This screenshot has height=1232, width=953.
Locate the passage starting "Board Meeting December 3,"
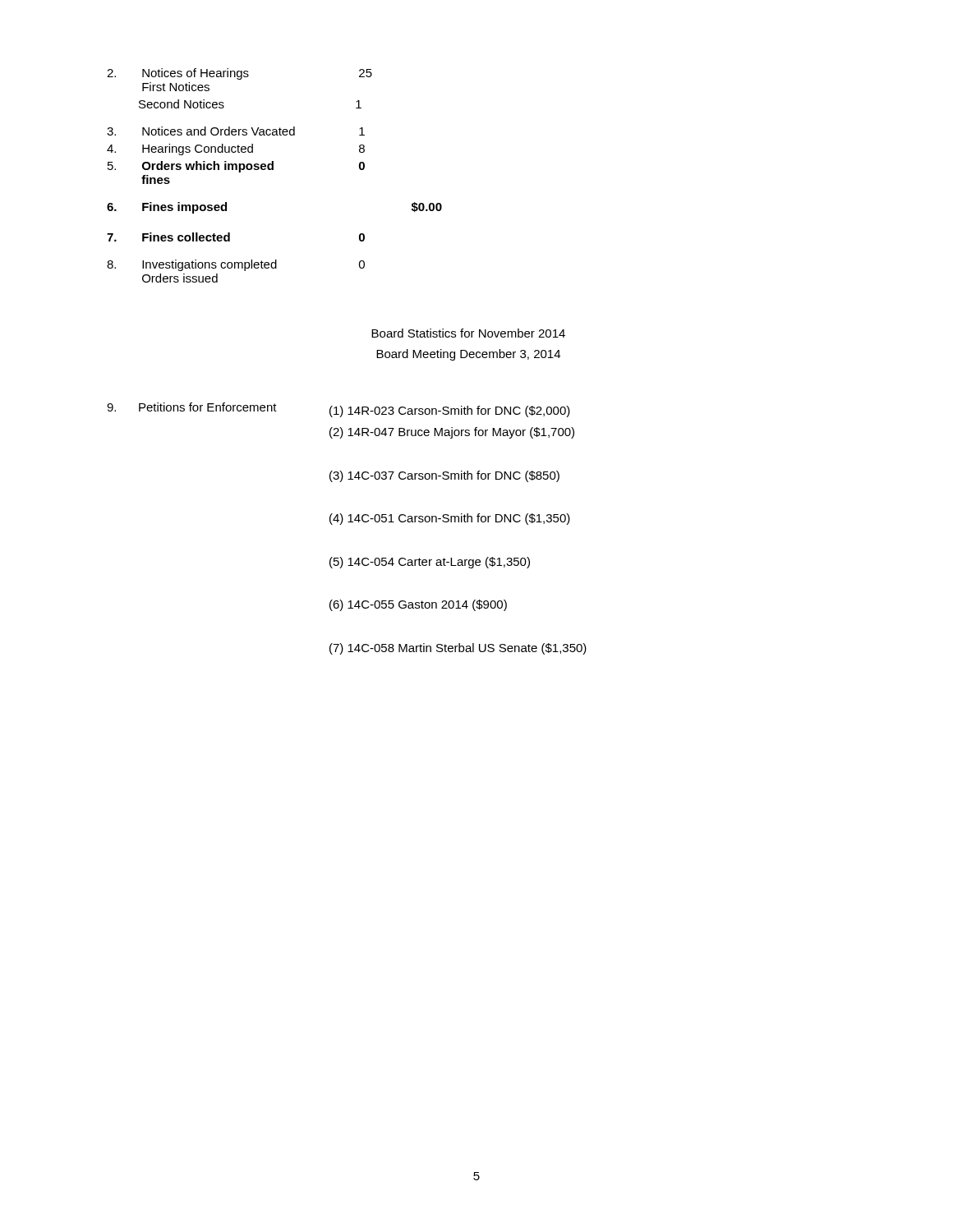tap(468, 354)
